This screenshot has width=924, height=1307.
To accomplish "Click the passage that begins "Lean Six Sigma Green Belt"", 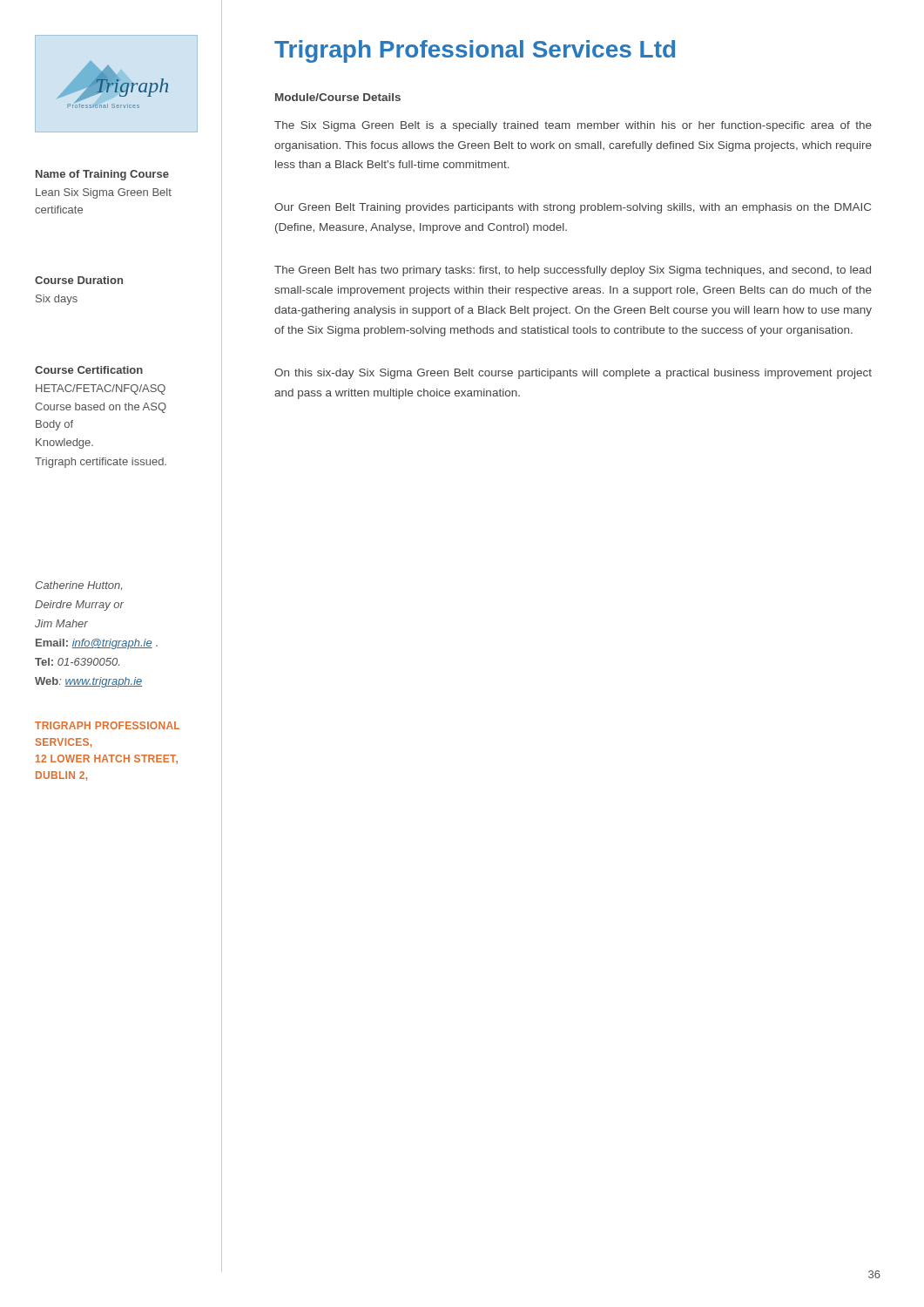I will pos(103,201).
